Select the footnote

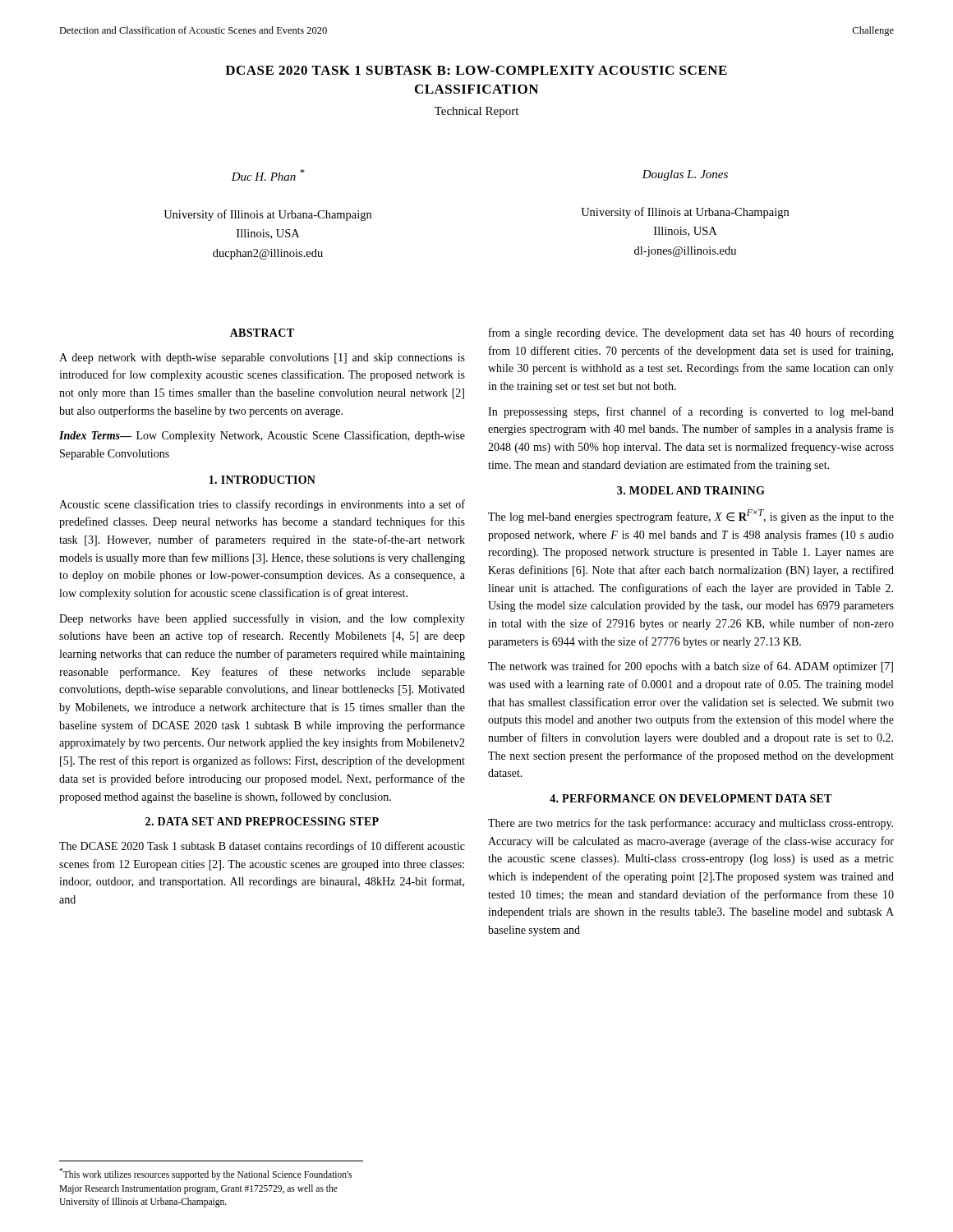(x=206, y=1187)
